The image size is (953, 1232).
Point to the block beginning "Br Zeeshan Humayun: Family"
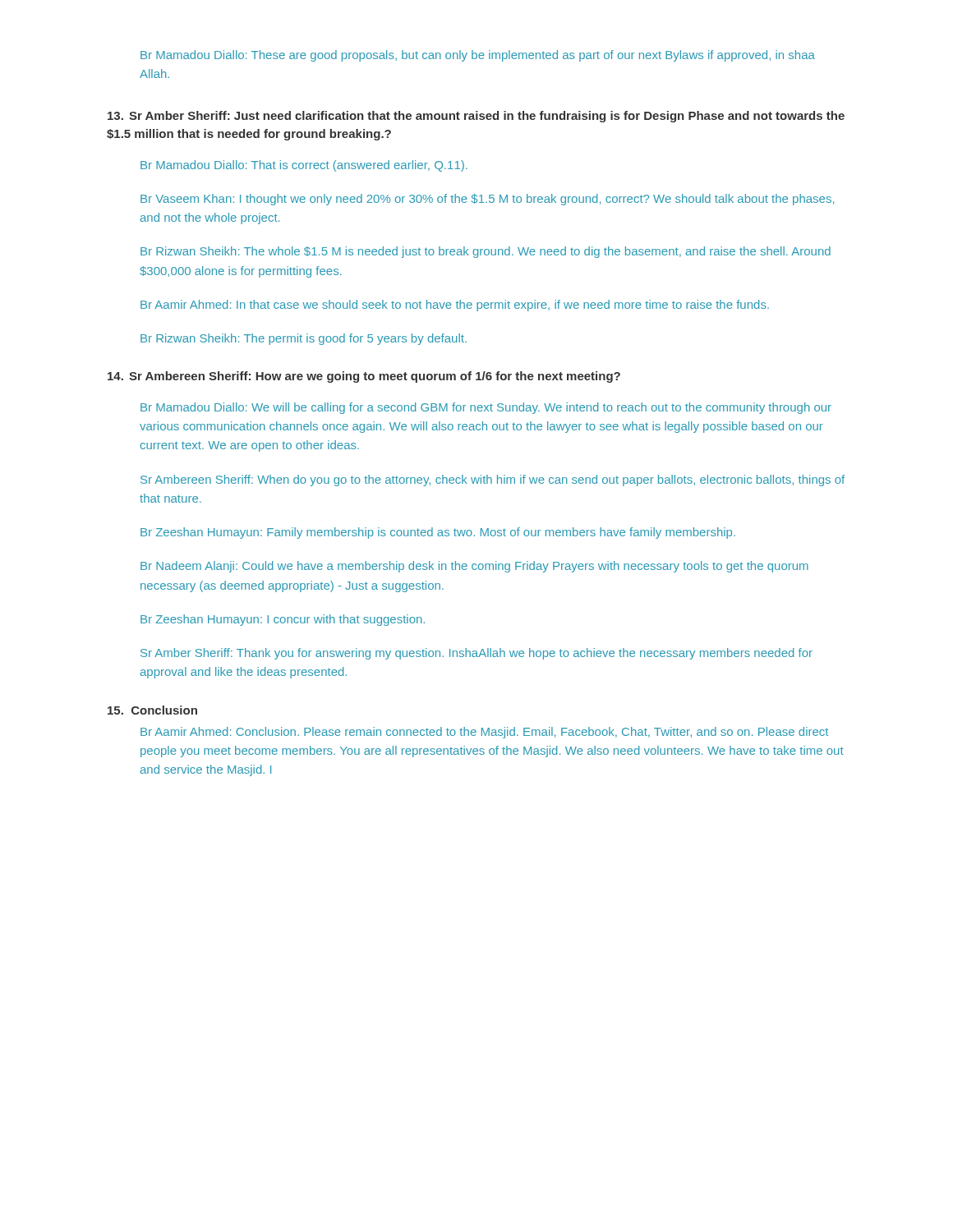point(438,532)
